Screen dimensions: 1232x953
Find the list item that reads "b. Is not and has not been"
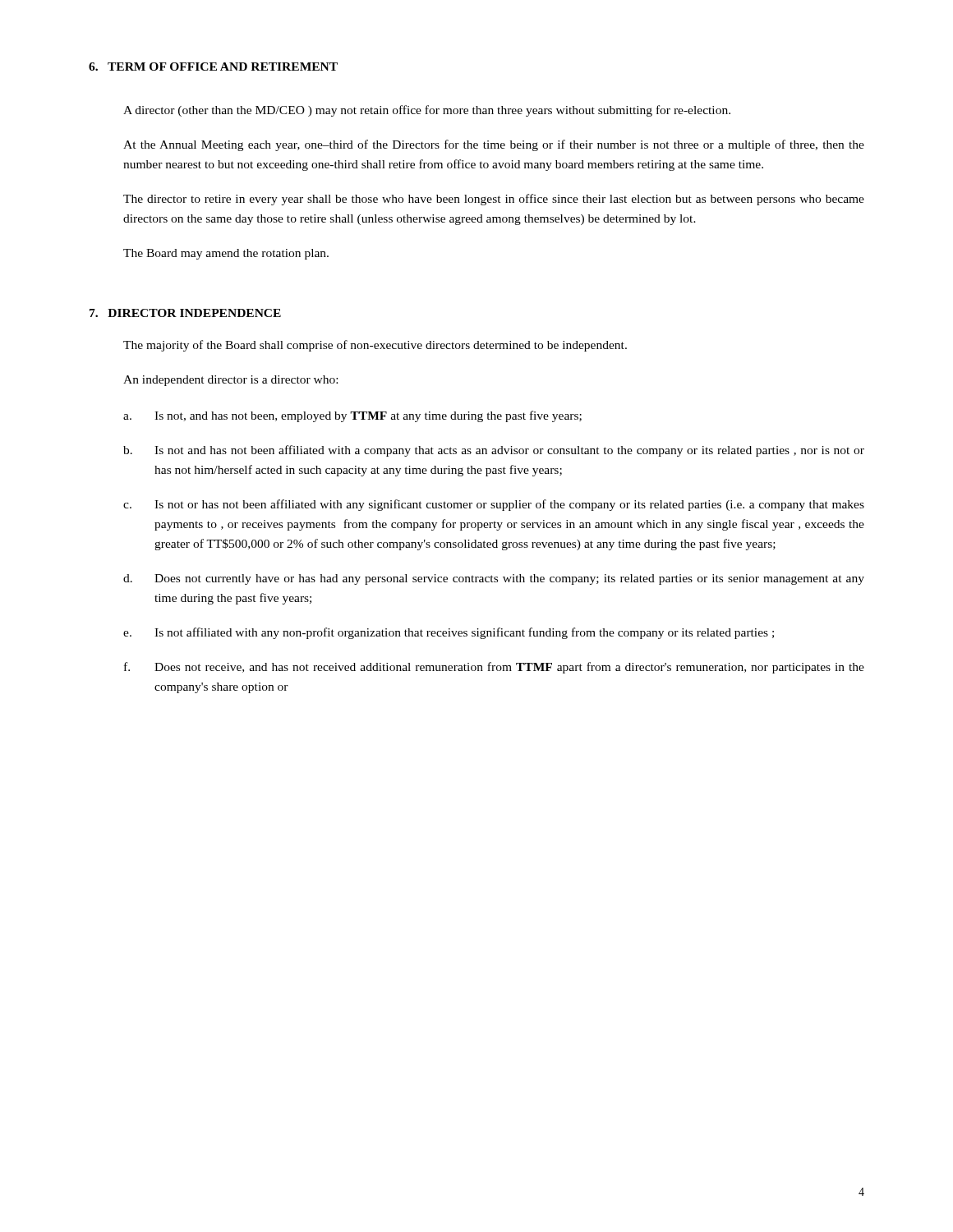(x=494, y=460)
